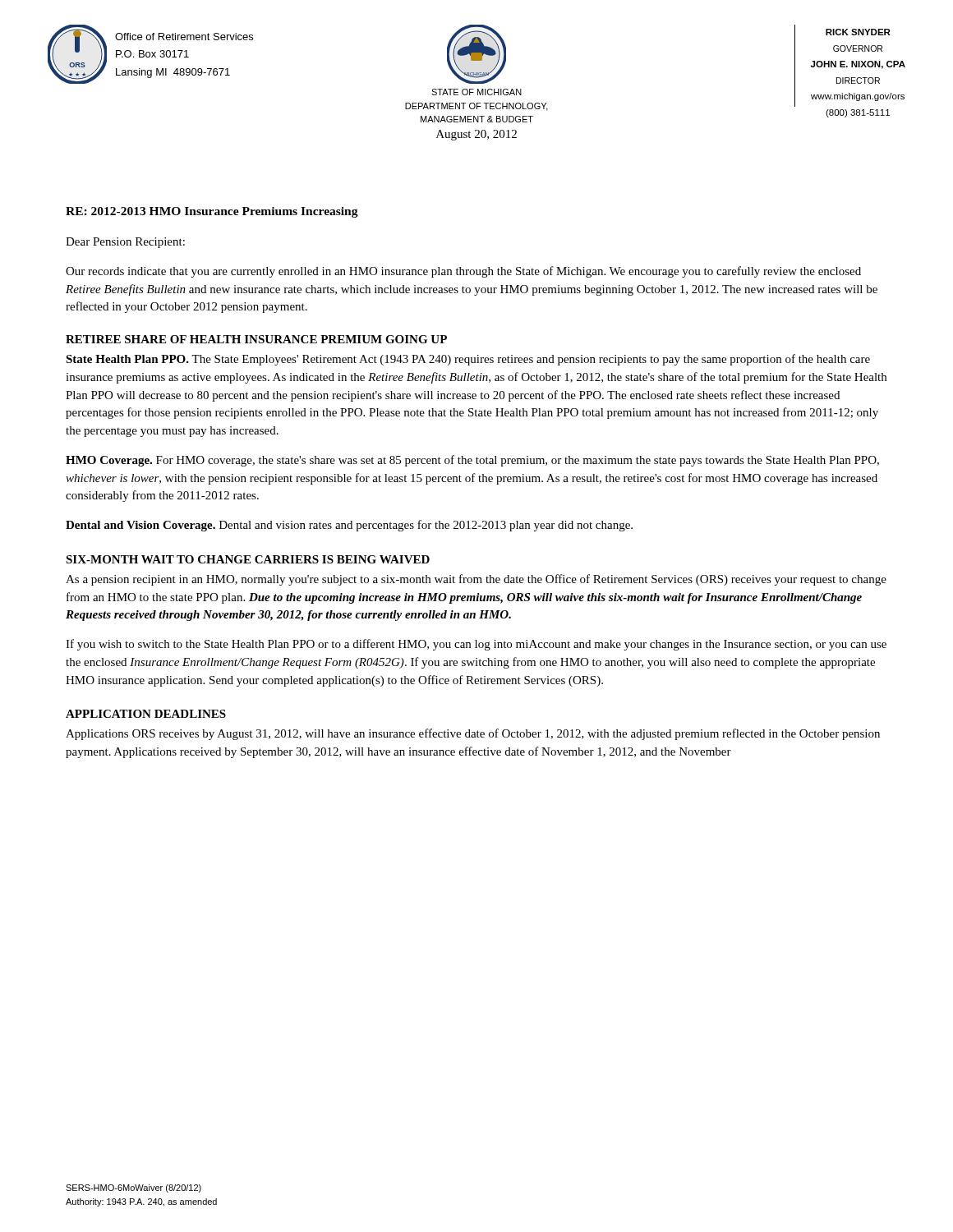
Task: Point to the block starting "HMO Coverage. For HMO coverage, the state's"
Action: (473, 478)
